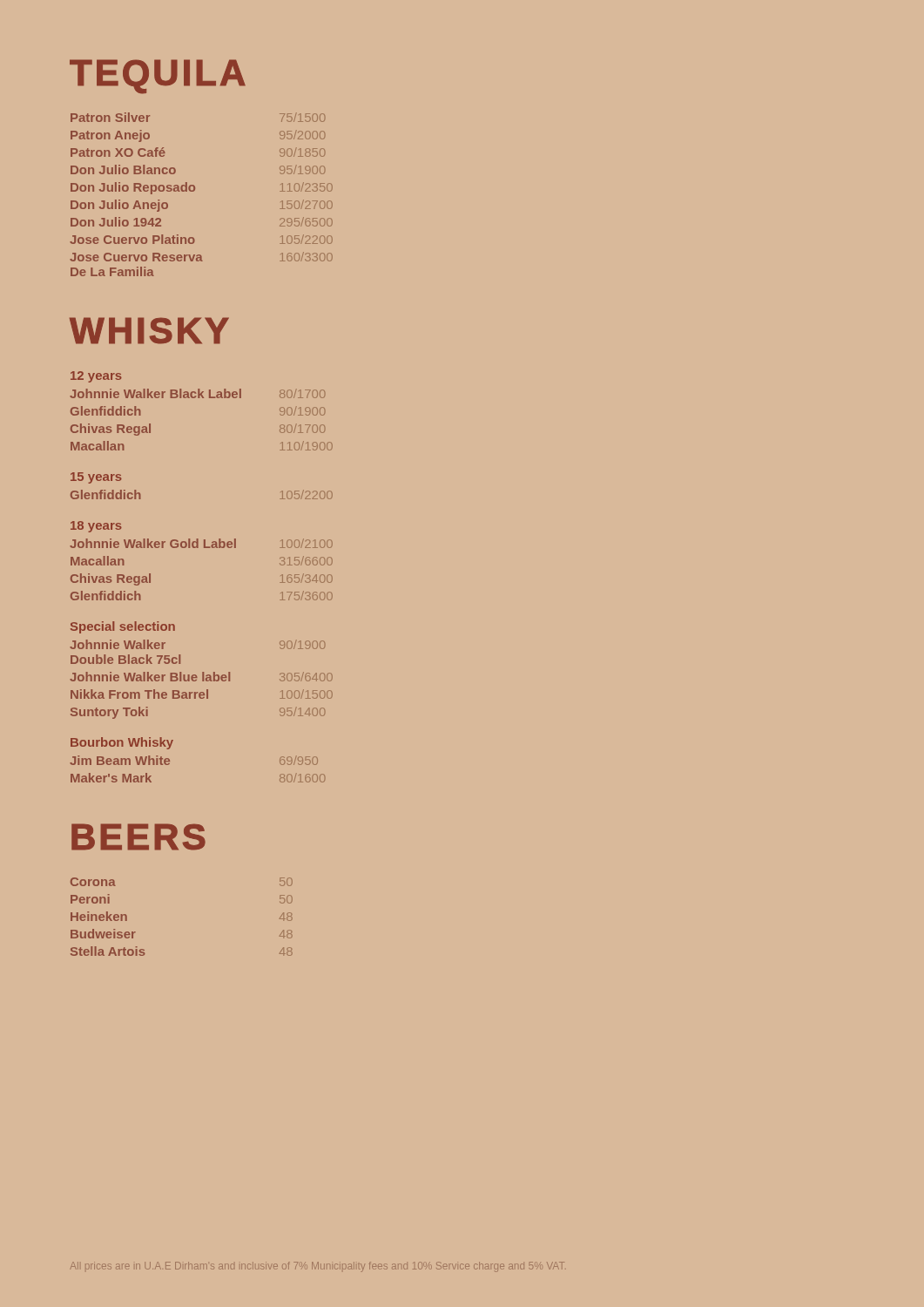924x1307 pixels.
Task: Find the region starting "Chivas Regal 80/1700"
Action: [x=104, y=429]
